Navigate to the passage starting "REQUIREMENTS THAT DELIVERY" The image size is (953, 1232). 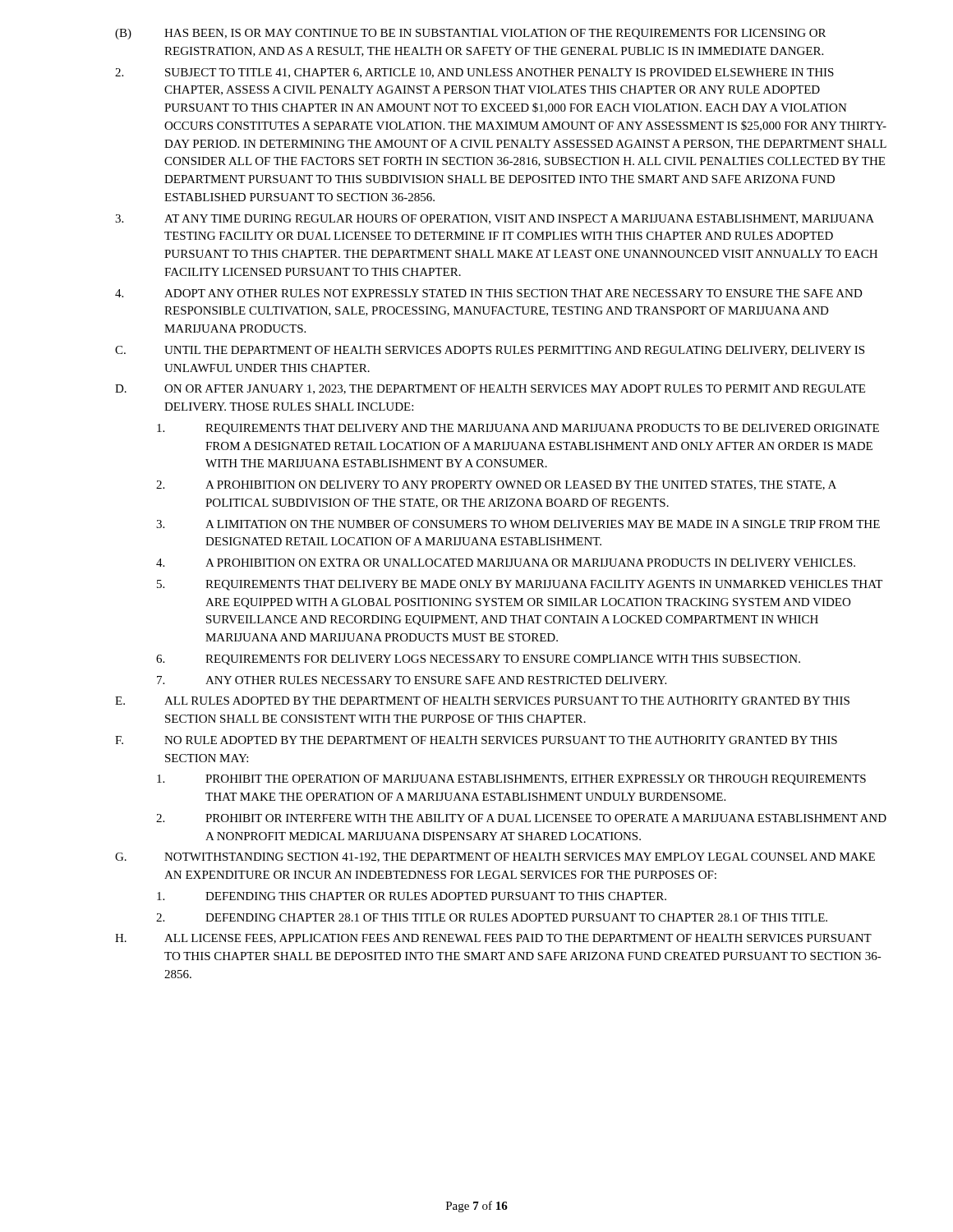(476, 446)
